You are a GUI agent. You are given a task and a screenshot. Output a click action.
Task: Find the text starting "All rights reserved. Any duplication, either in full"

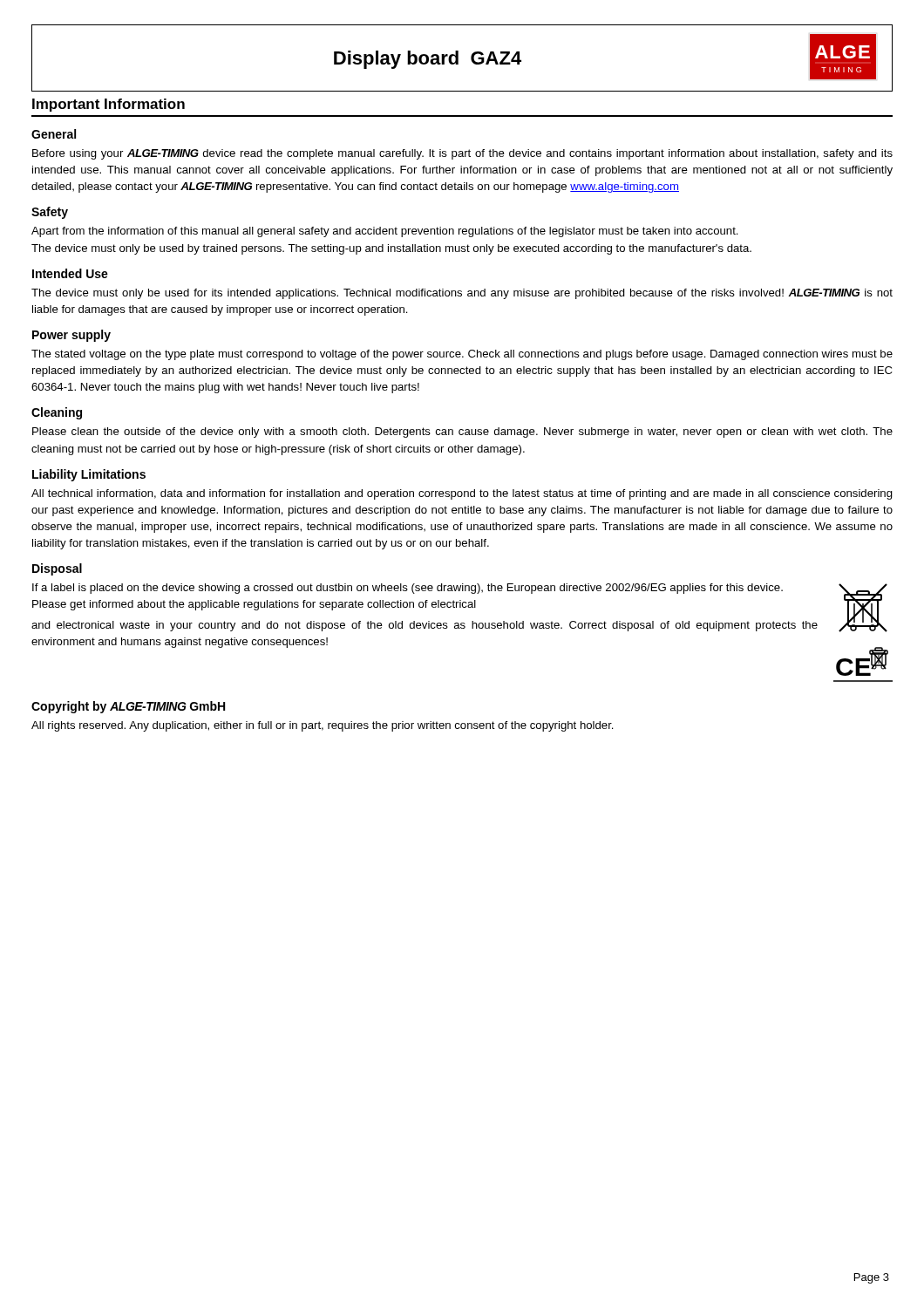(x=323, y=725)
